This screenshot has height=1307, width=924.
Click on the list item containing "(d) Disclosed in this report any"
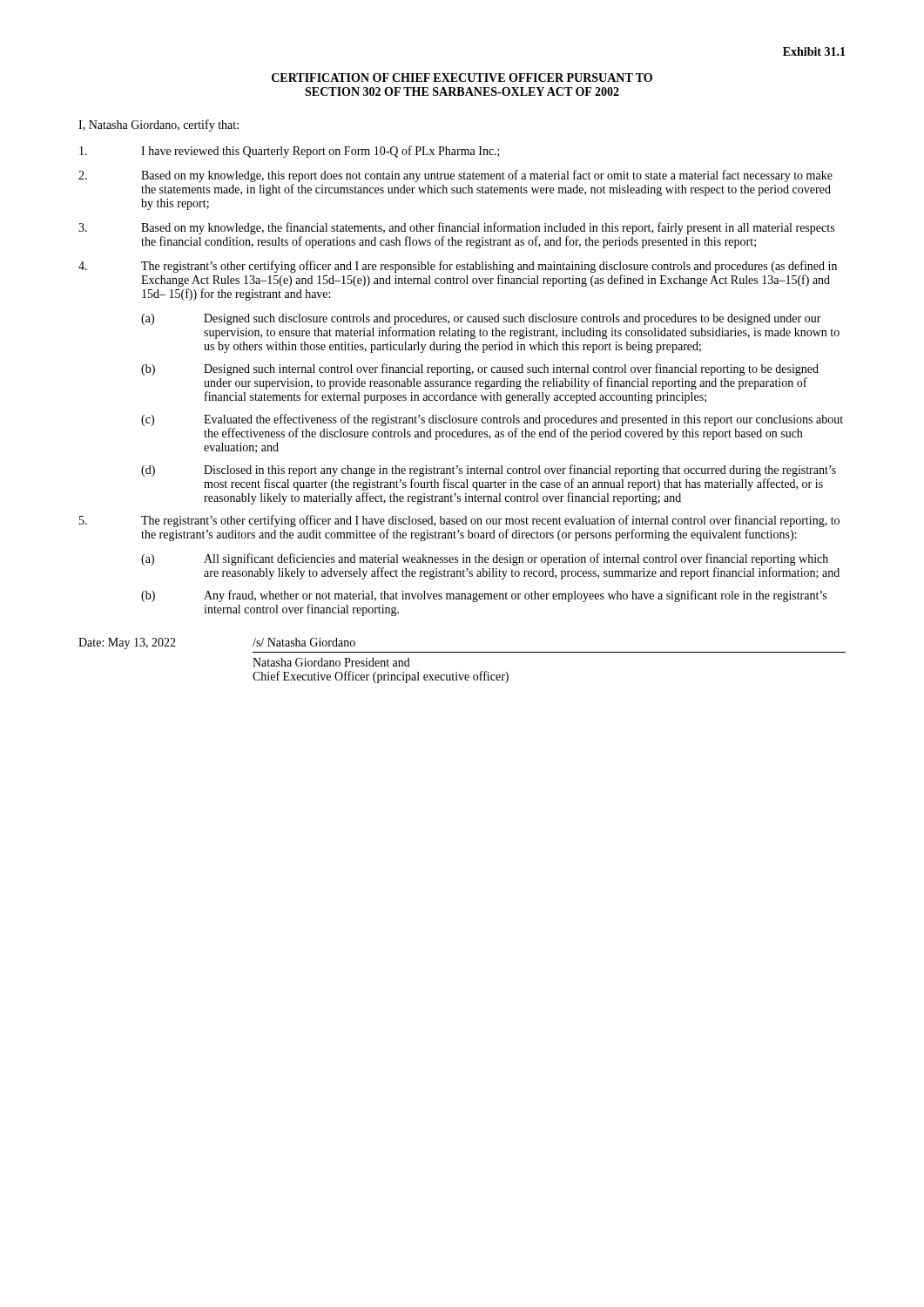[x=493, y=485]
